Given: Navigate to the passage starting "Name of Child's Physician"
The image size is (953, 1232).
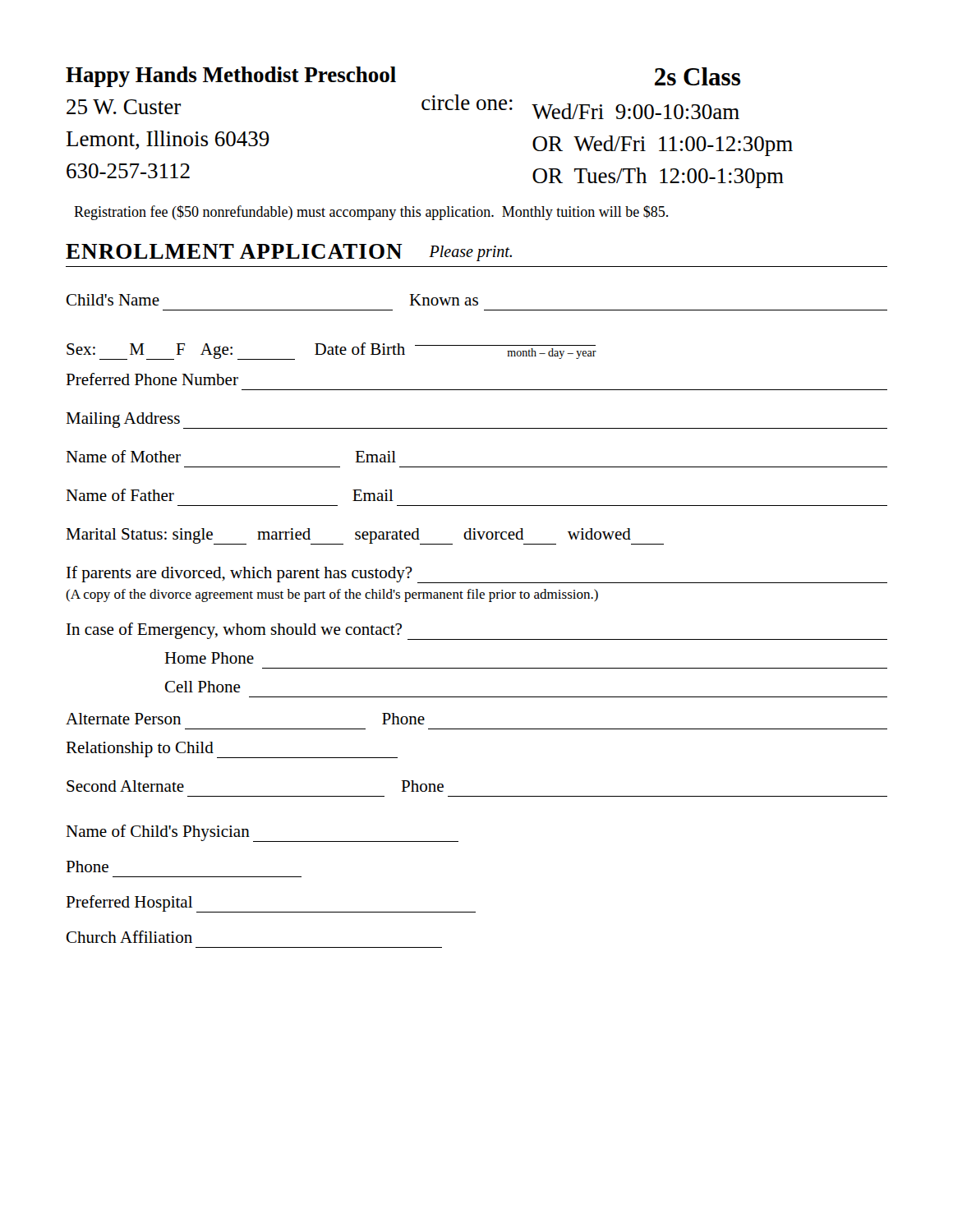Looking at the screenshot, I should point(262,832).
